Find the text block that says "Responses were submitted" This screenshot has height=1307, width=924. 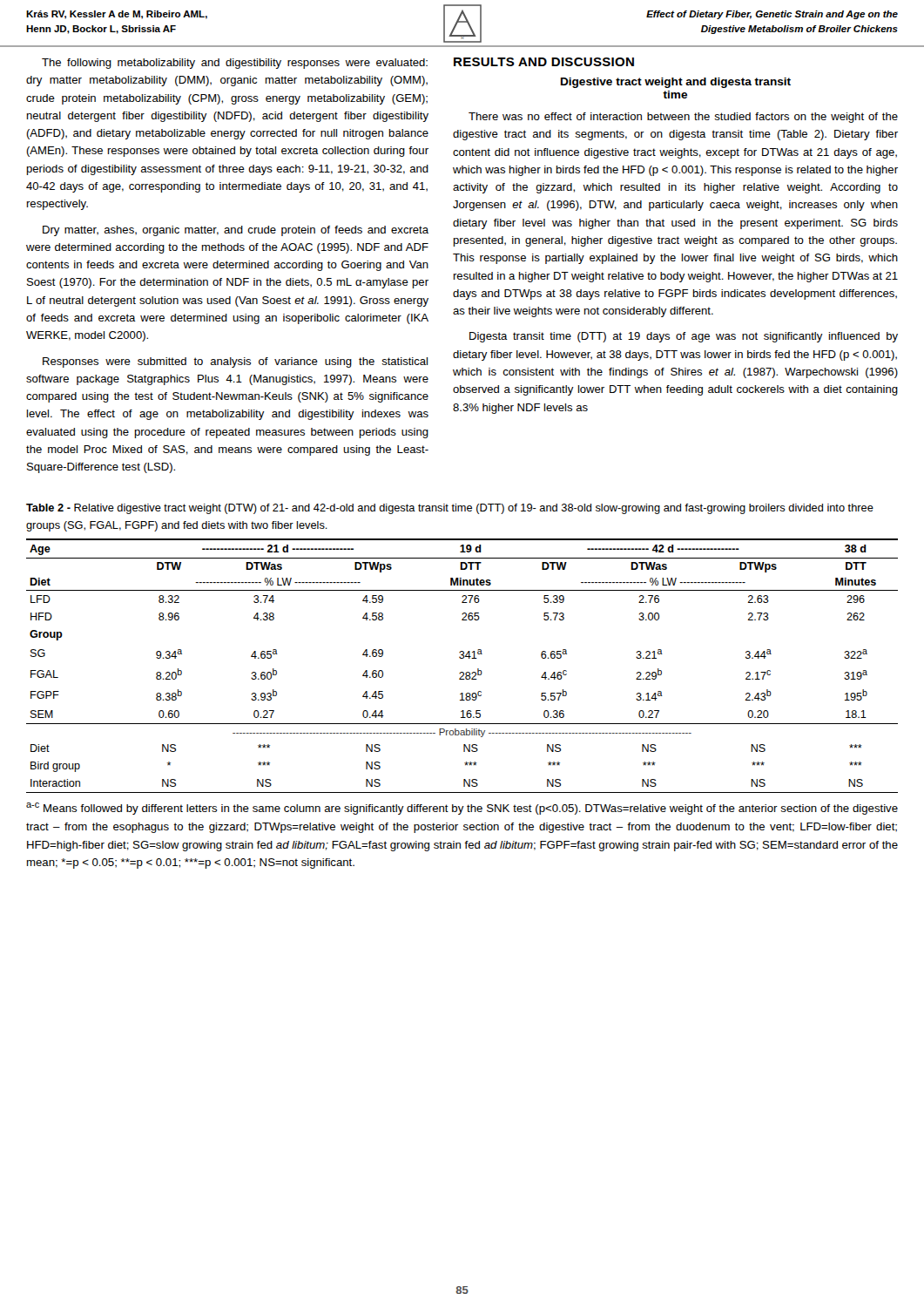click(227, 414)
